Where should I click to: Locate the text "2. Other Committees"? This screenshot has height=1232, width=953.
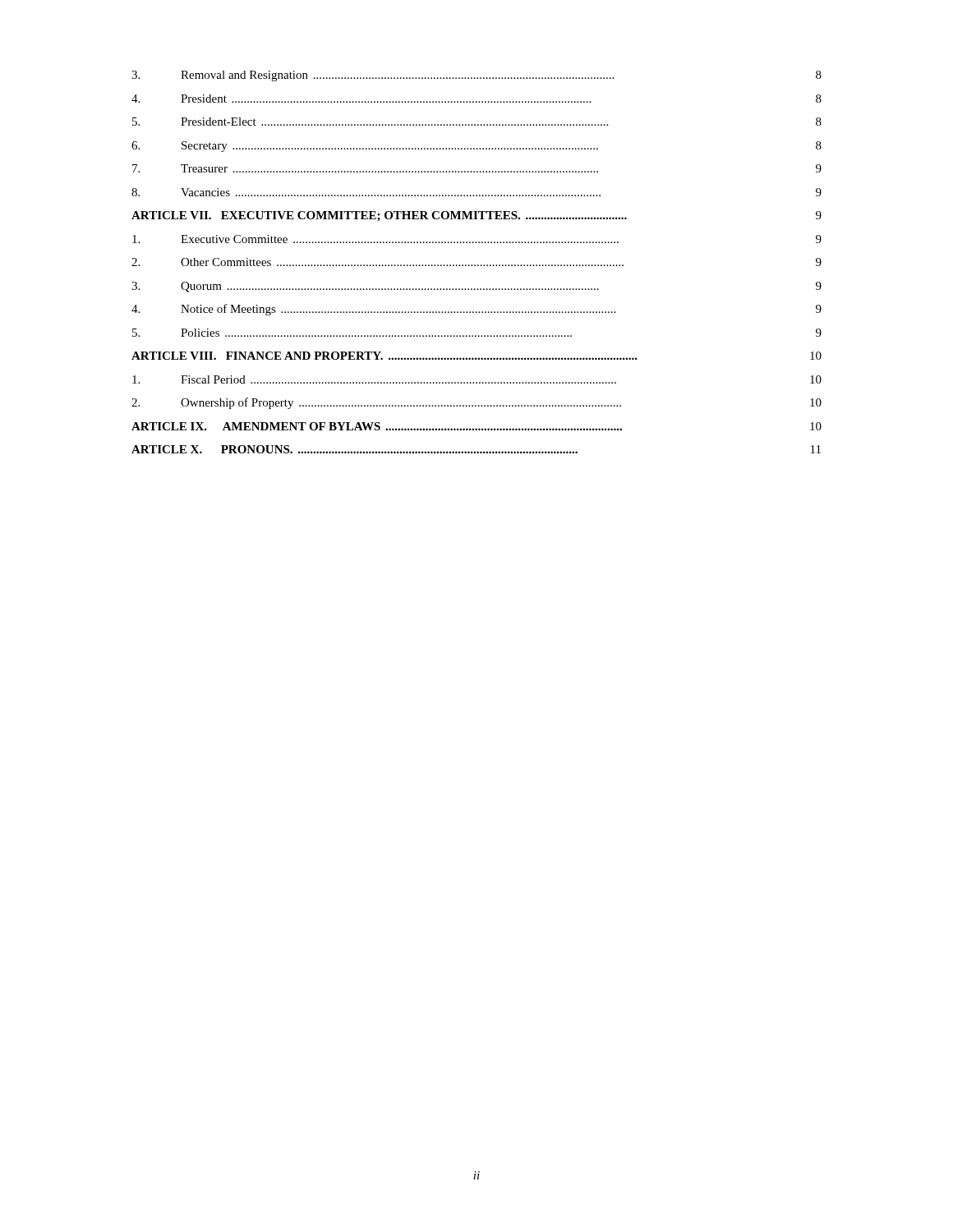click(476, 262)
